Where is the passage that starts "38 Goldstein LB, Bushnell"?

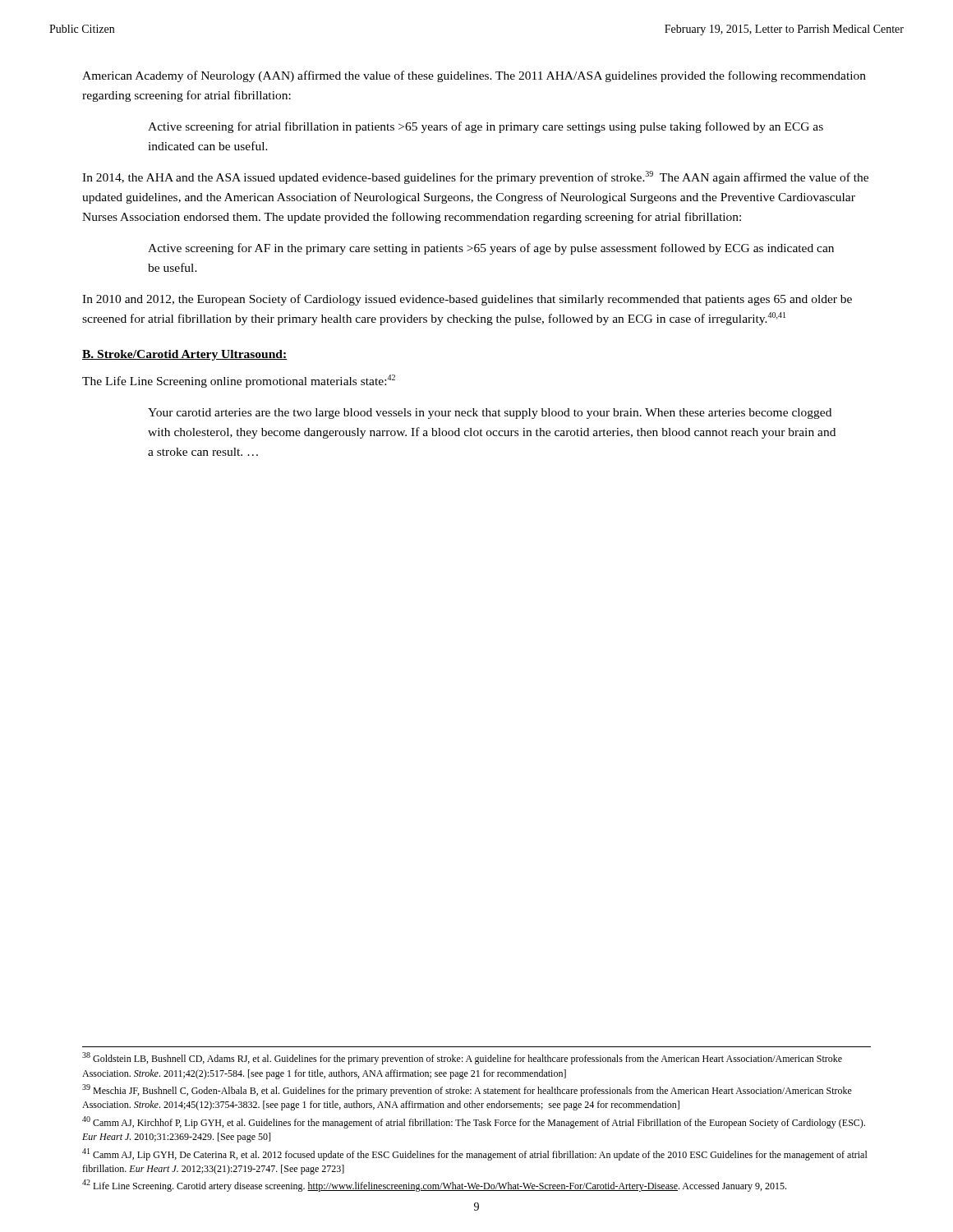click(462, 1066)
